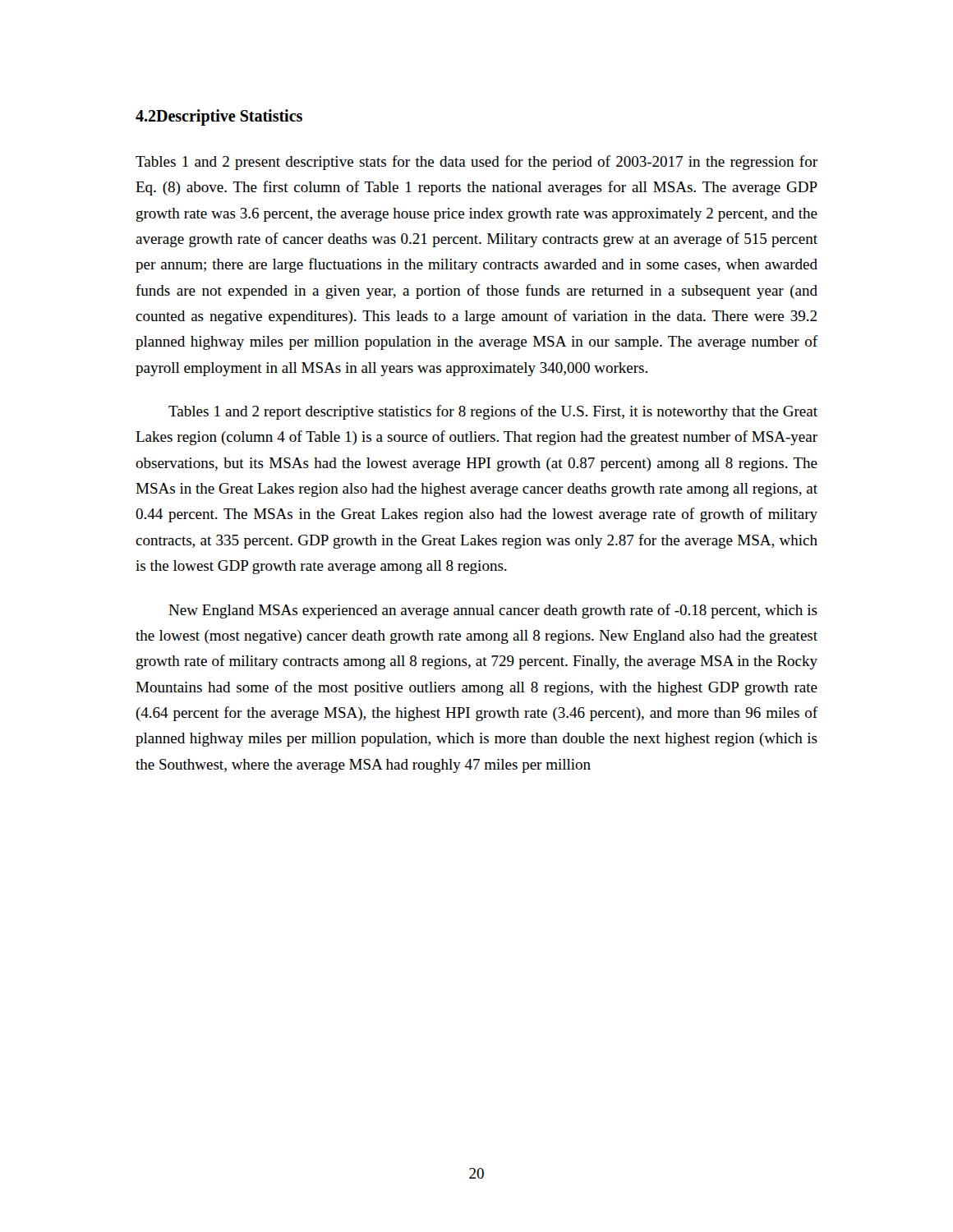953x1232 pixels.
Task: Find the region starting "4.2Descriptive Statistics"
Action: coord(219,116)
